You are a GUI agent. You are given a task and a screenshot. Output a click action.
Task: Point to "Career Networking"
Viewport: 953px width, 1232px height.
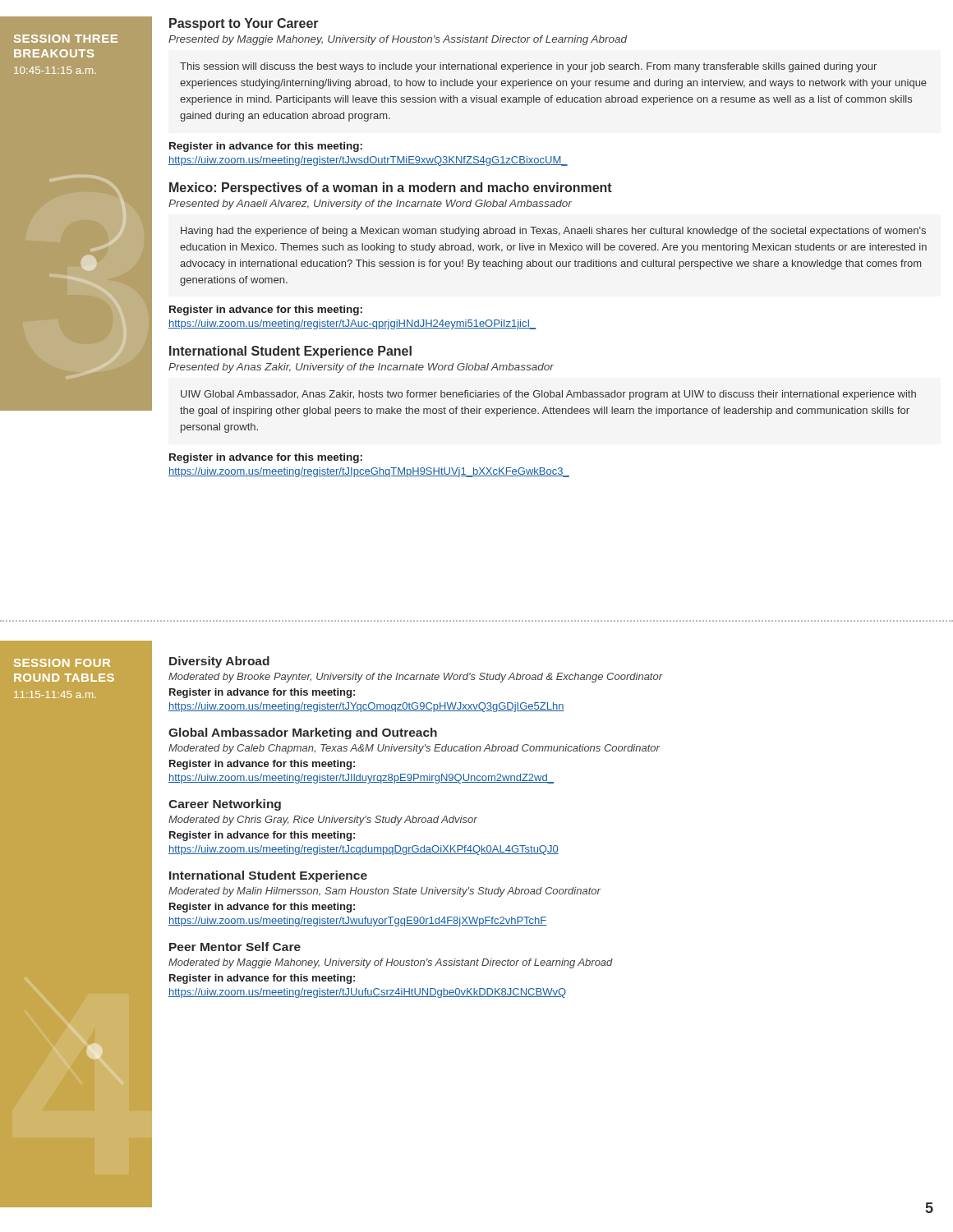pos(225,805)
